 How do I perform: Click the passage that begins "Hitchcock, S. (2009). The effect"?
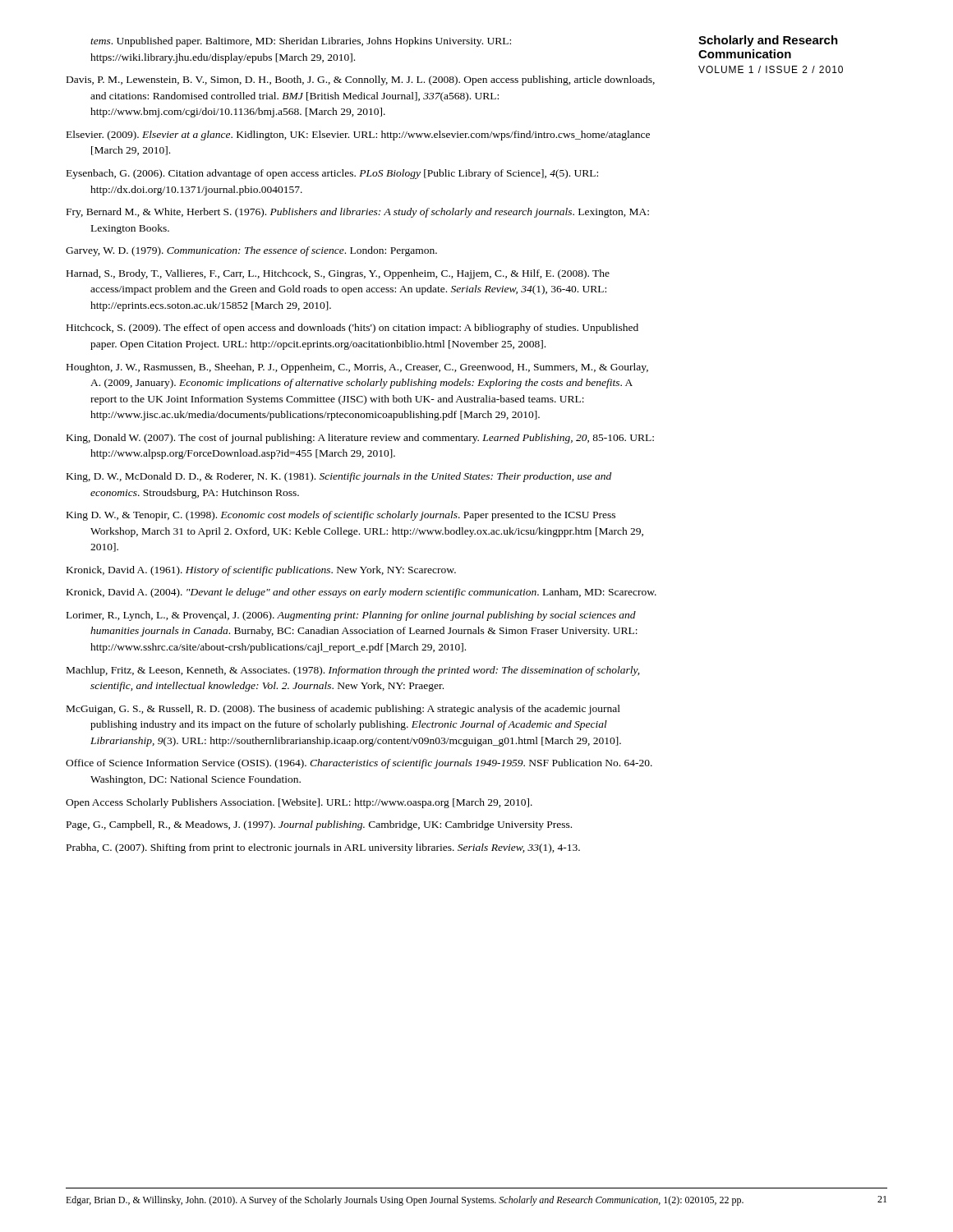(352, 336)
